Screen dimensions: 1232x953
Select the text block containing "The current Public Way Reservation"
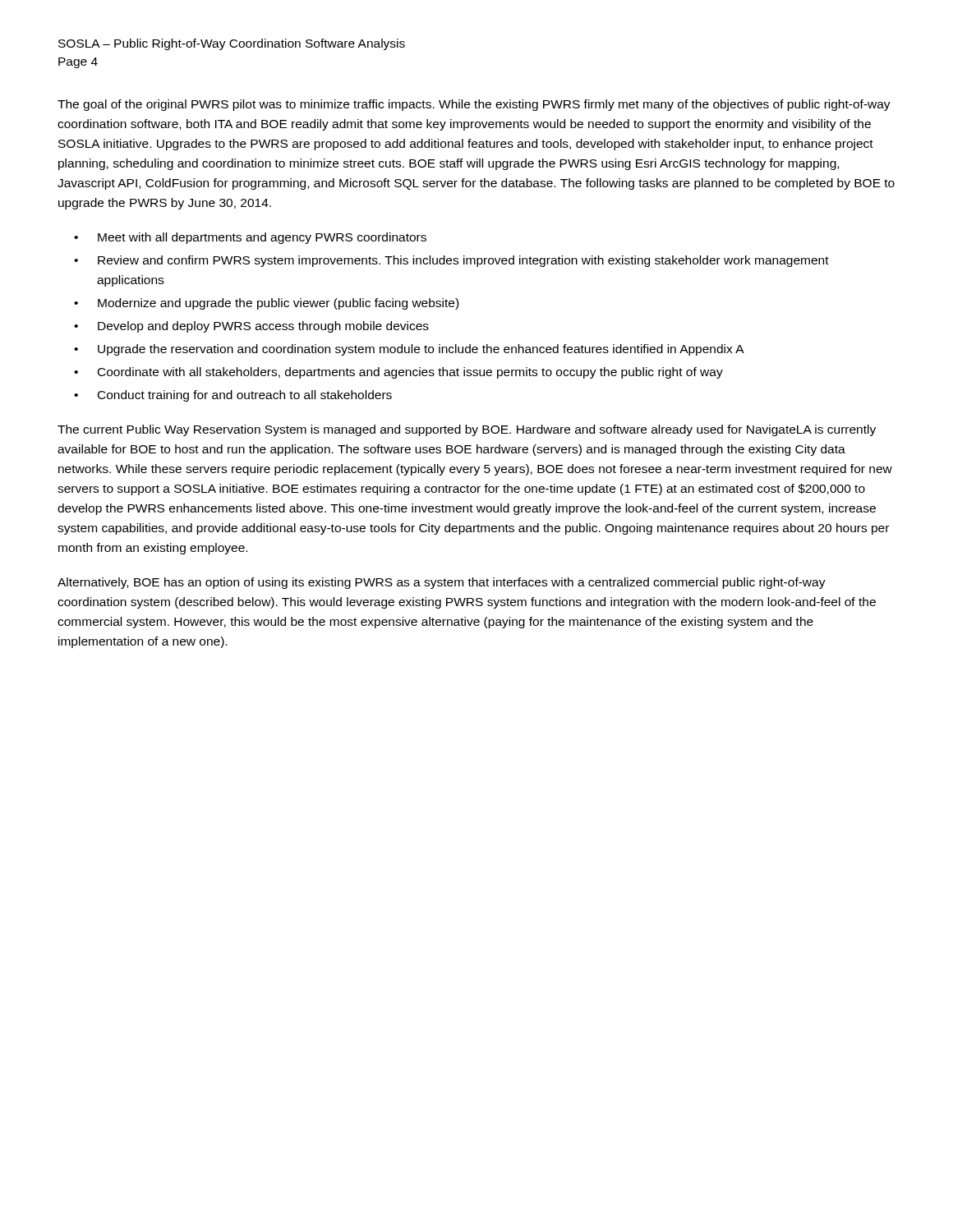point(475,488)
